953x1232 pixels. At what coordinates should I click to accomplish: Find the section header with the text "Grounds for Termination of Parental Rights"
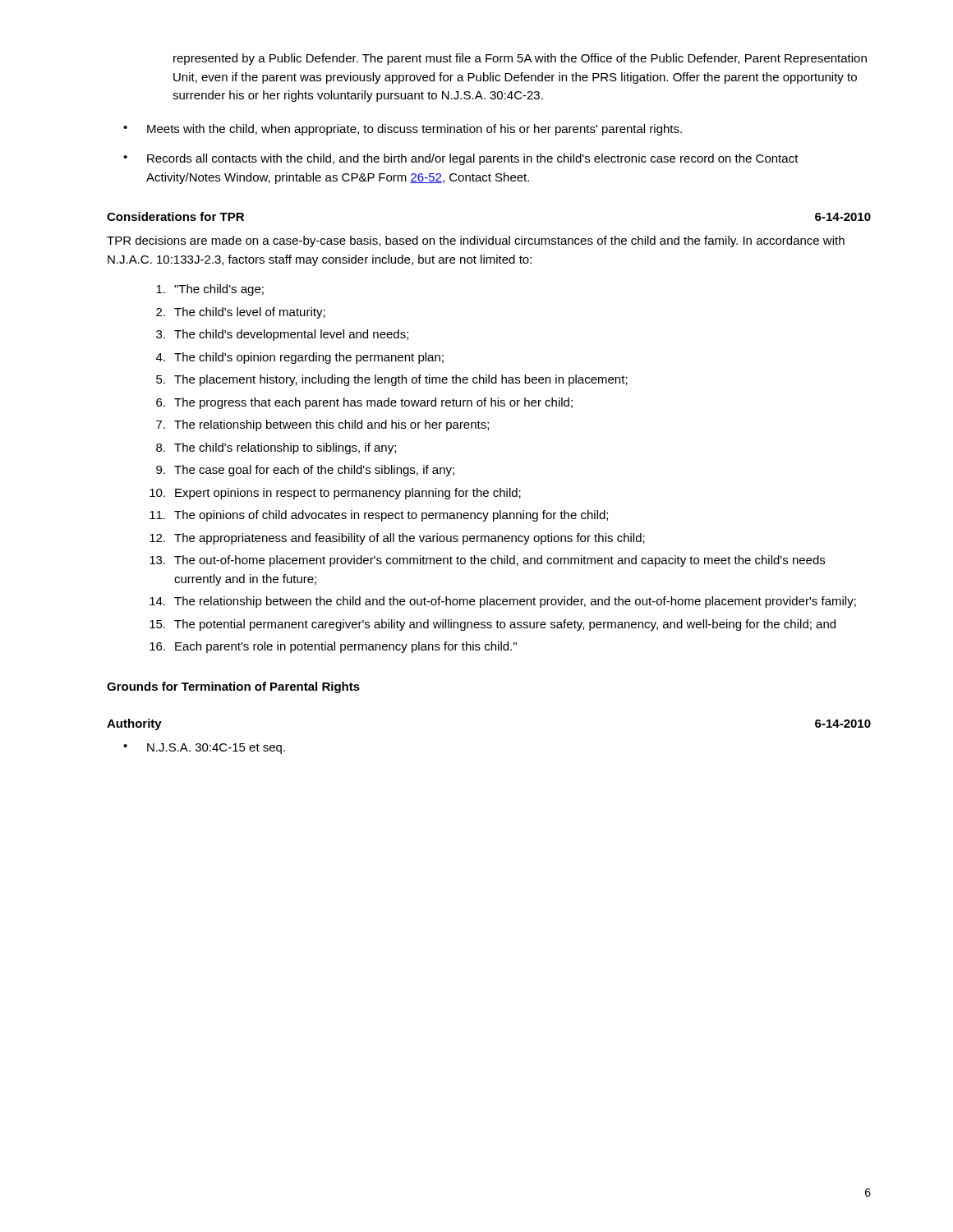[233, 686]
